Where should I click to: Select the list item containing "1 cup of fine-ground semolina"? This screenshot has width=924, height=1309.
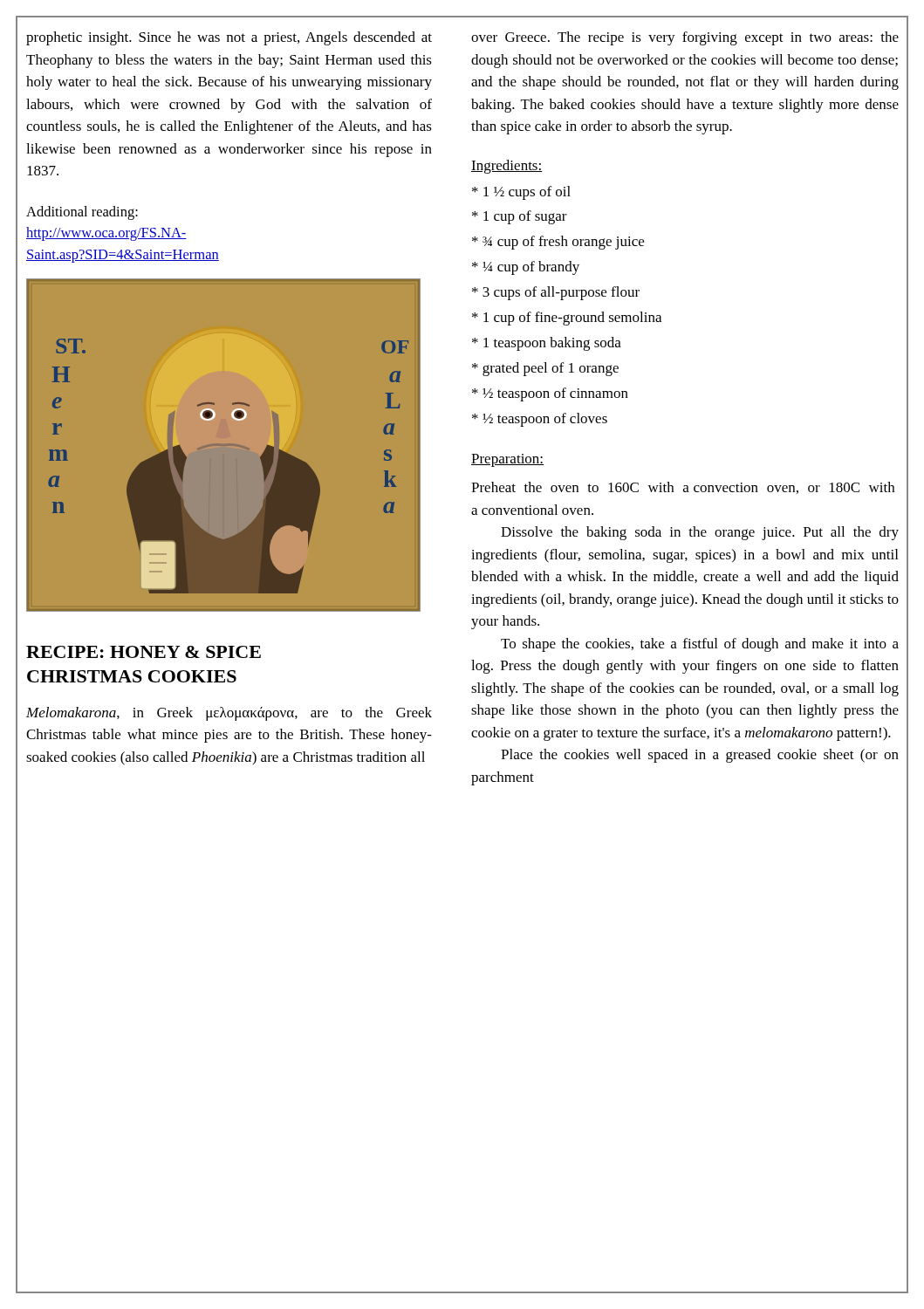click(x=567, y=317)
